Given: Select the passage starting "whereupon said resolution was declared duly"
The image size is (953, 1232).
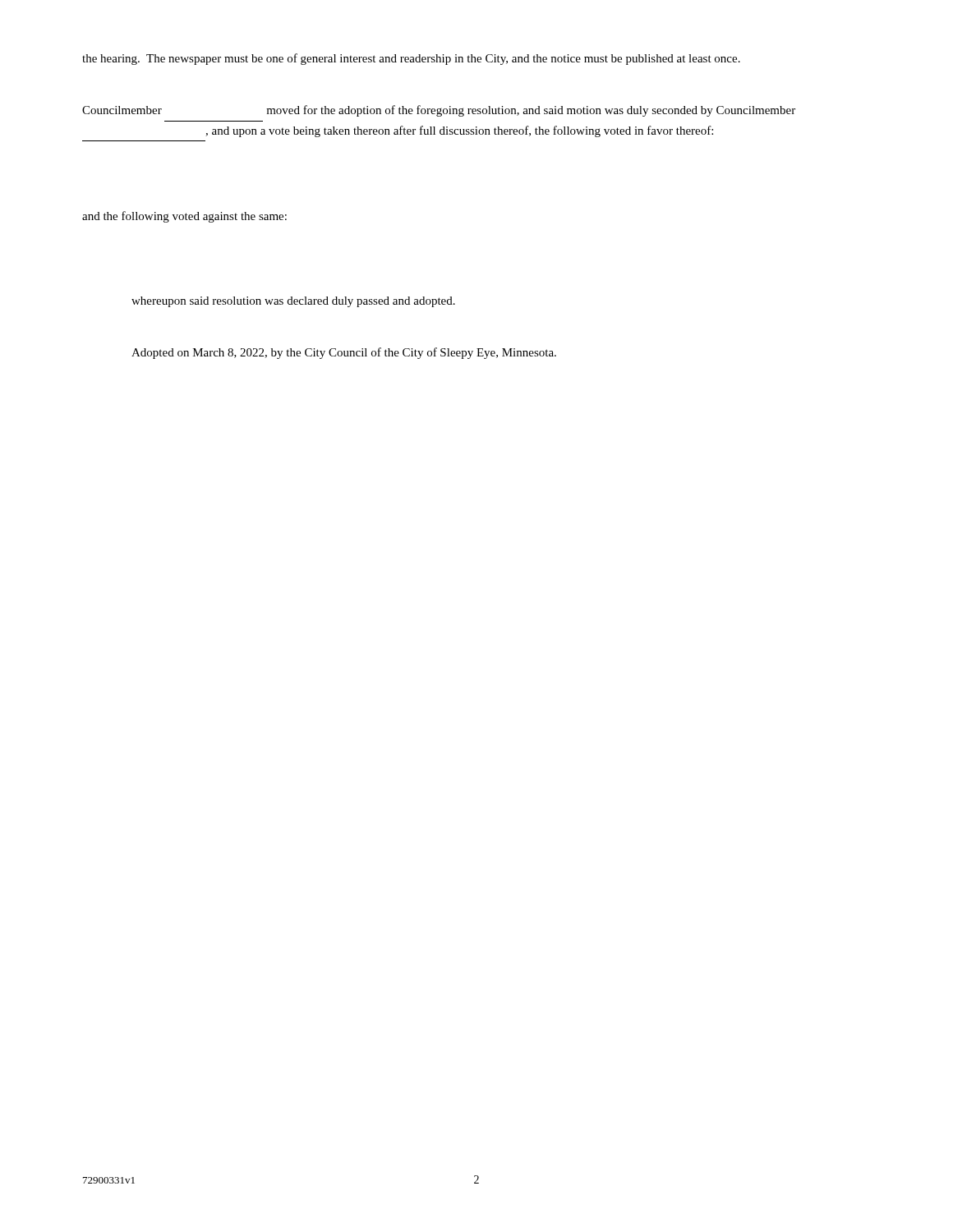Looking at the screenshot, I should (293, 301).
